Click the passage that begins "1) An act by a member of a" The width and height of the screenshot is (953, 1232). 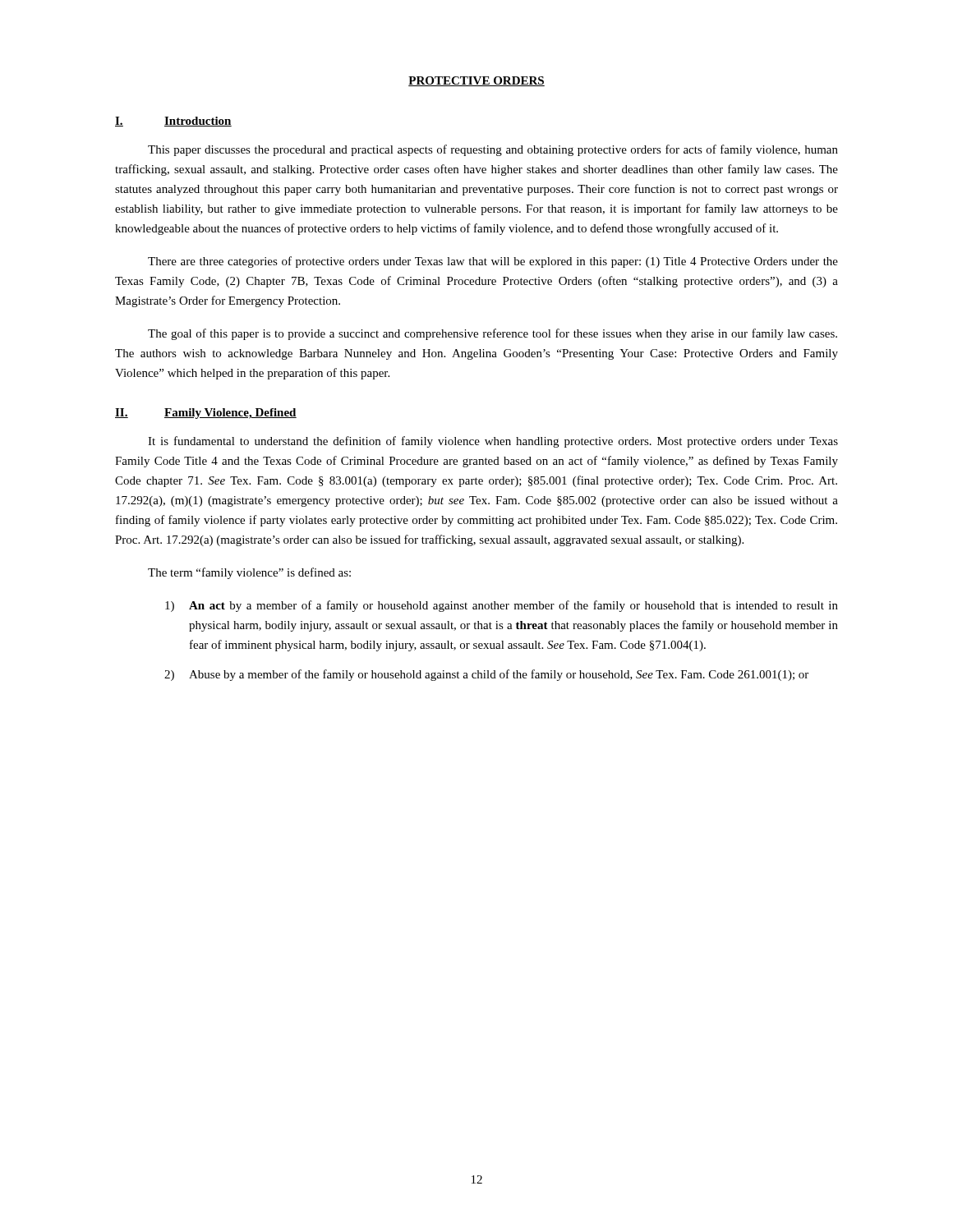[x=501, y=625]
